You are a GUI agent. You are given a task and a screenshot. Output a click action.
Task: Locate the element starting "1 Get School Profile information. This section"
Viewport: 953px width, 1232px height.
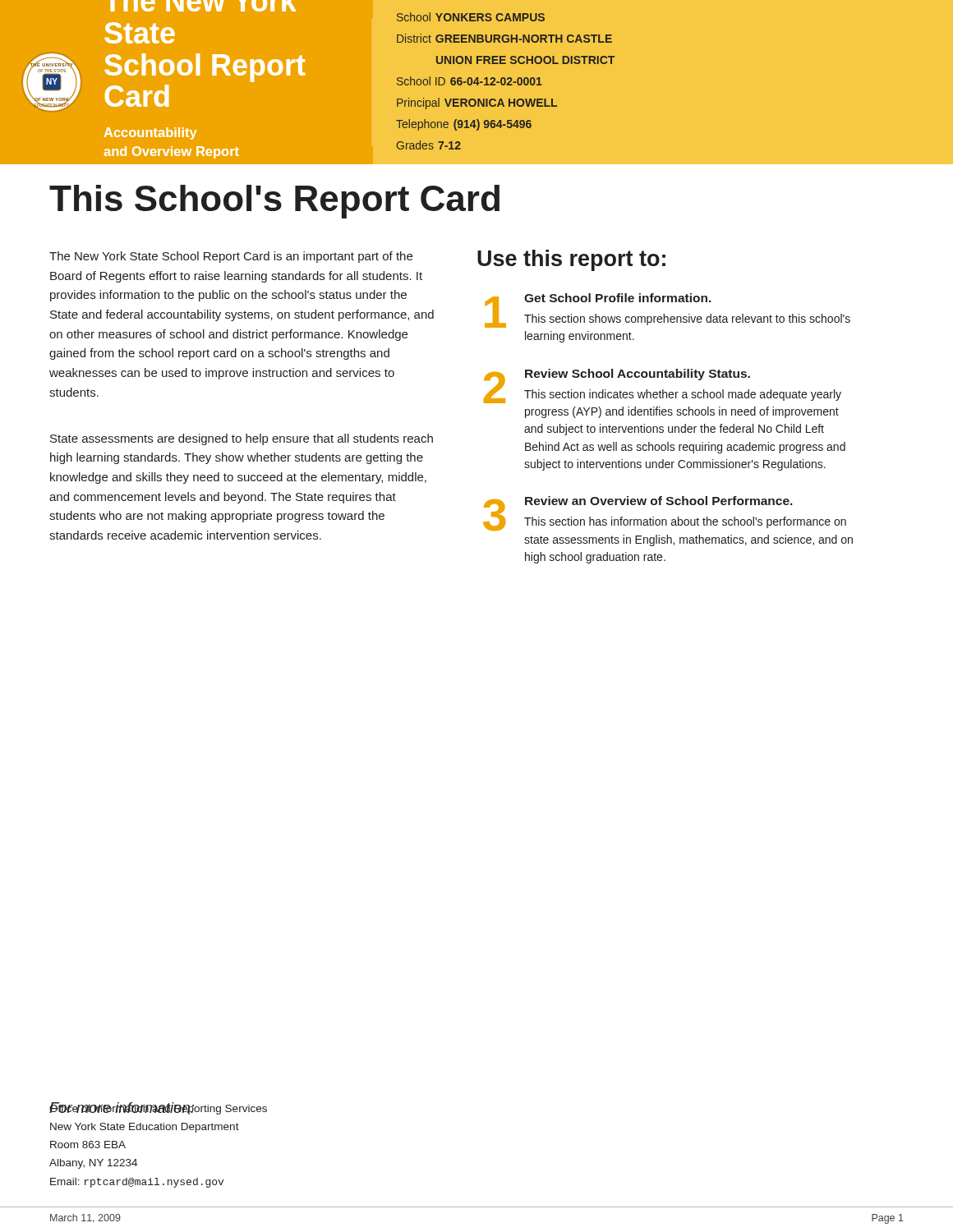coord(665,318)
